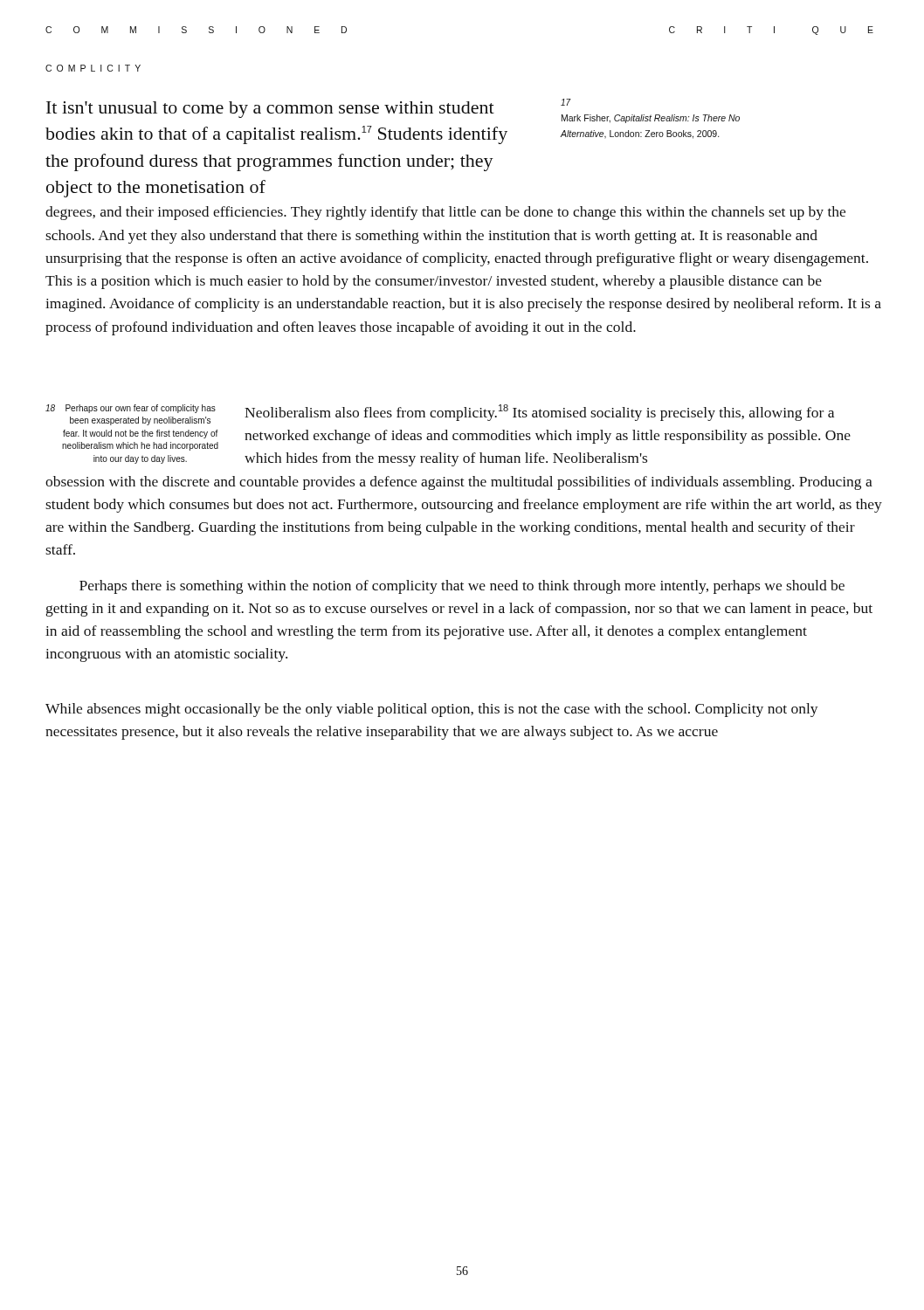Point to the passage starting "Perhaps there is something within"
The width and height of the screenshot is (924, 1310).
point(465,619)
